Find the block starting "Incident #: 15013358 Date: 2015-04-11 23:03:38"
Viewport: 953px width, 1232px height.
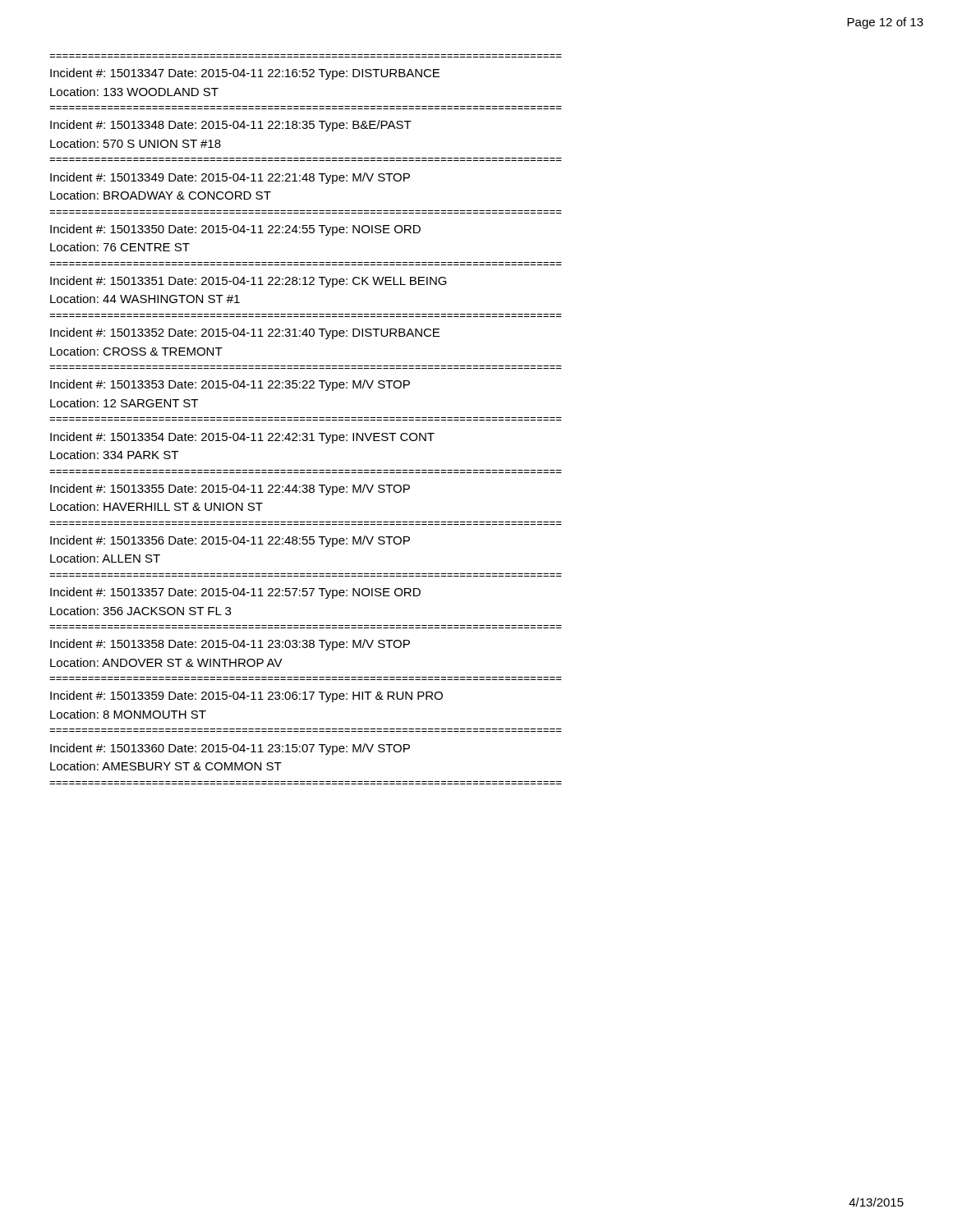pyautogui.click(x=230, y=653)
